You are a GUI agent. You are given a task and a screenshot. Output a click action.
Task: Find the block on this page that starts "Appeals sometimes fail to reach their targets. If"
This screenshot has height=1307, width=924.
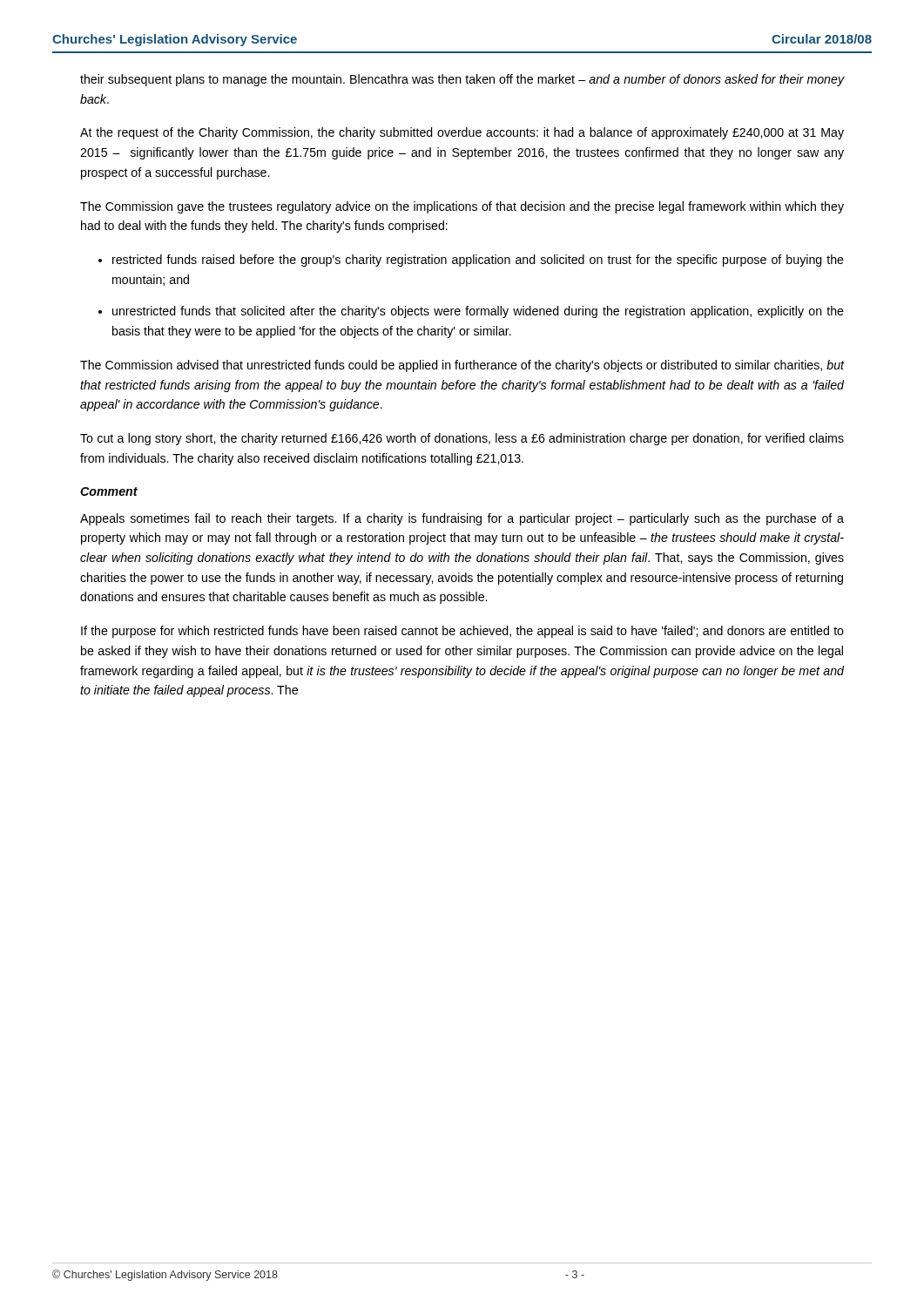click(462, 558)
